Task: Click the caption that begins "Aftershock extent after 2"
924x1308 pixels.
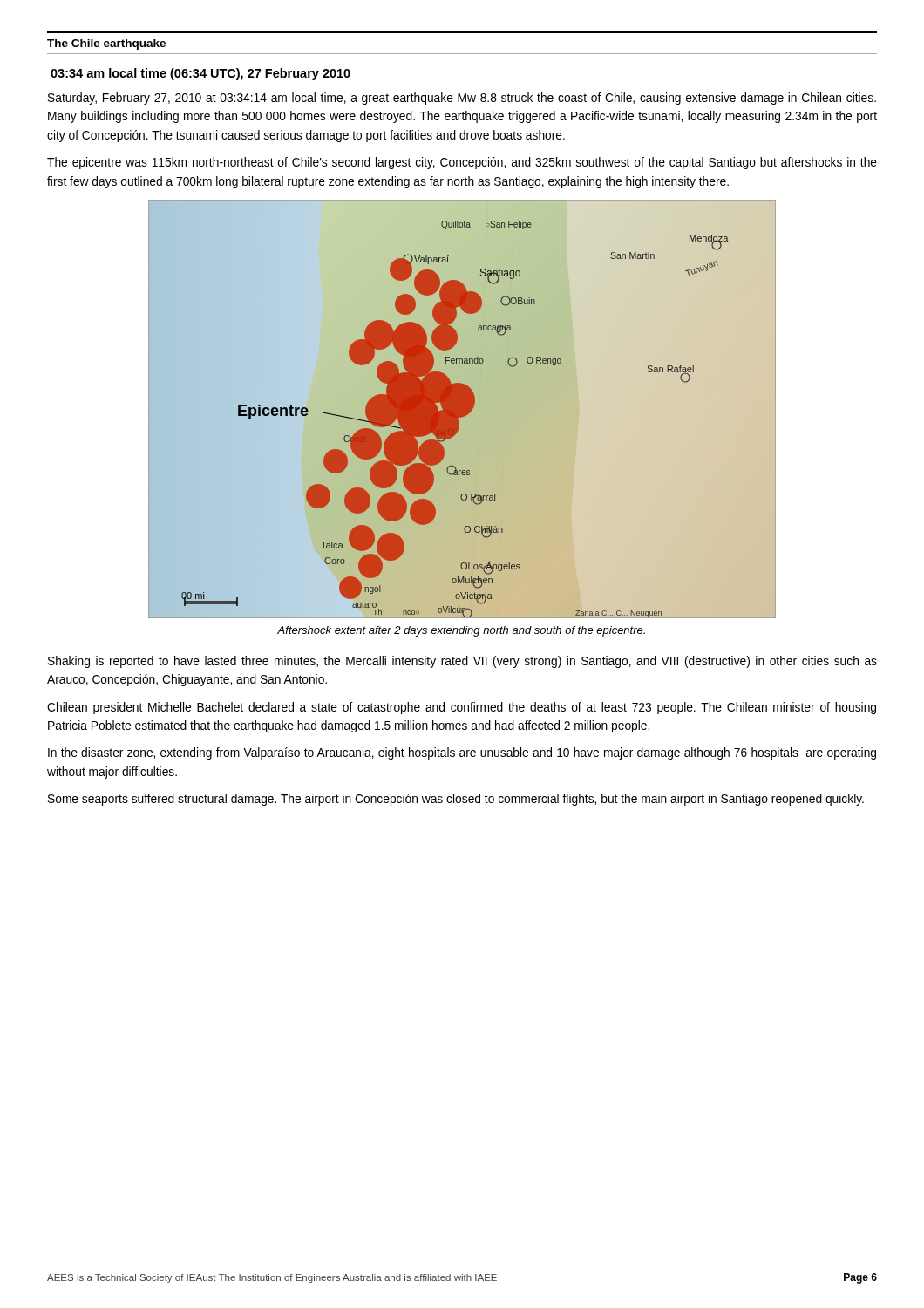Action: click(x=462, y=630)
